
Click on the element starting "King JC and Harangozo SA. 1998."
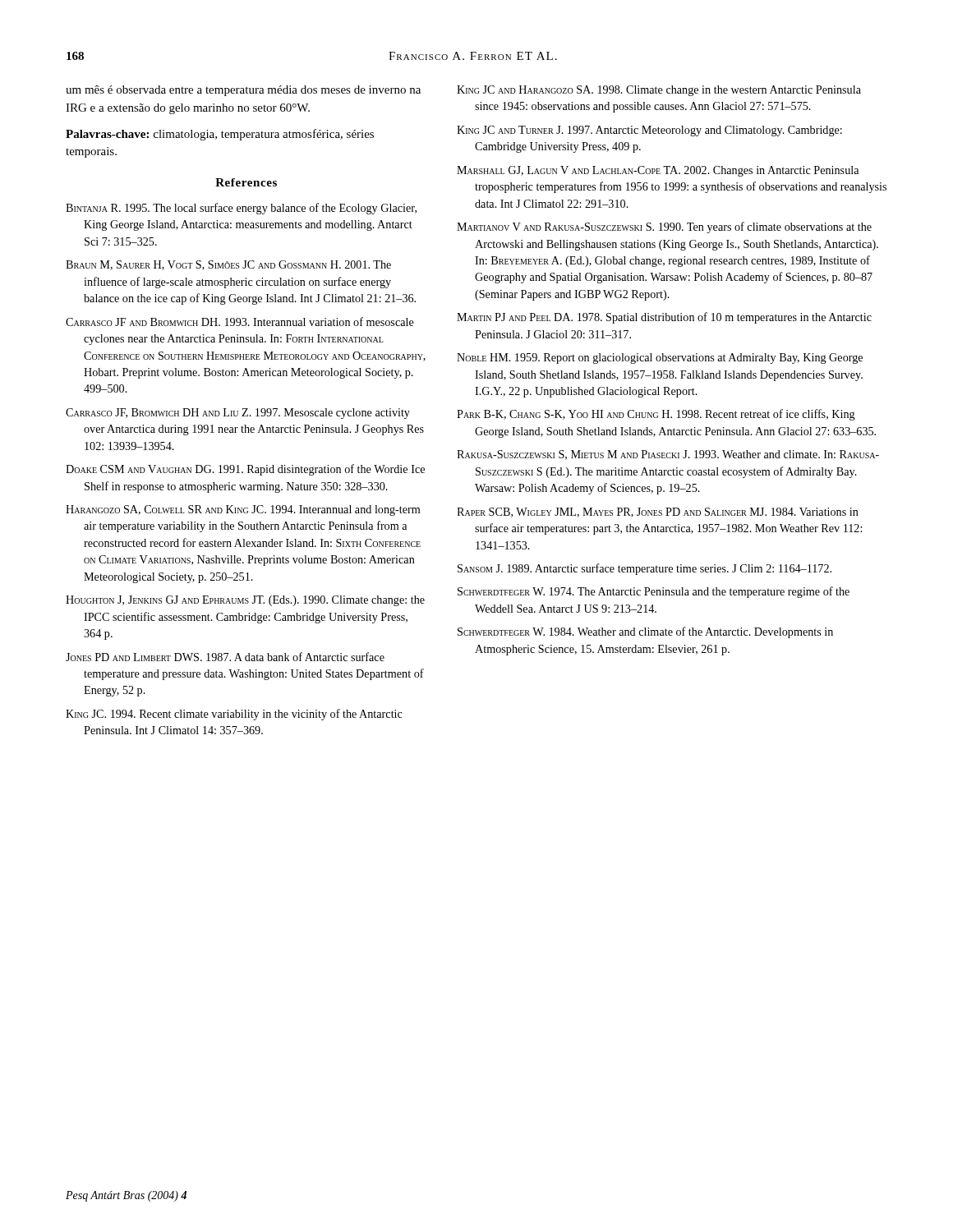tap(659, 98)
